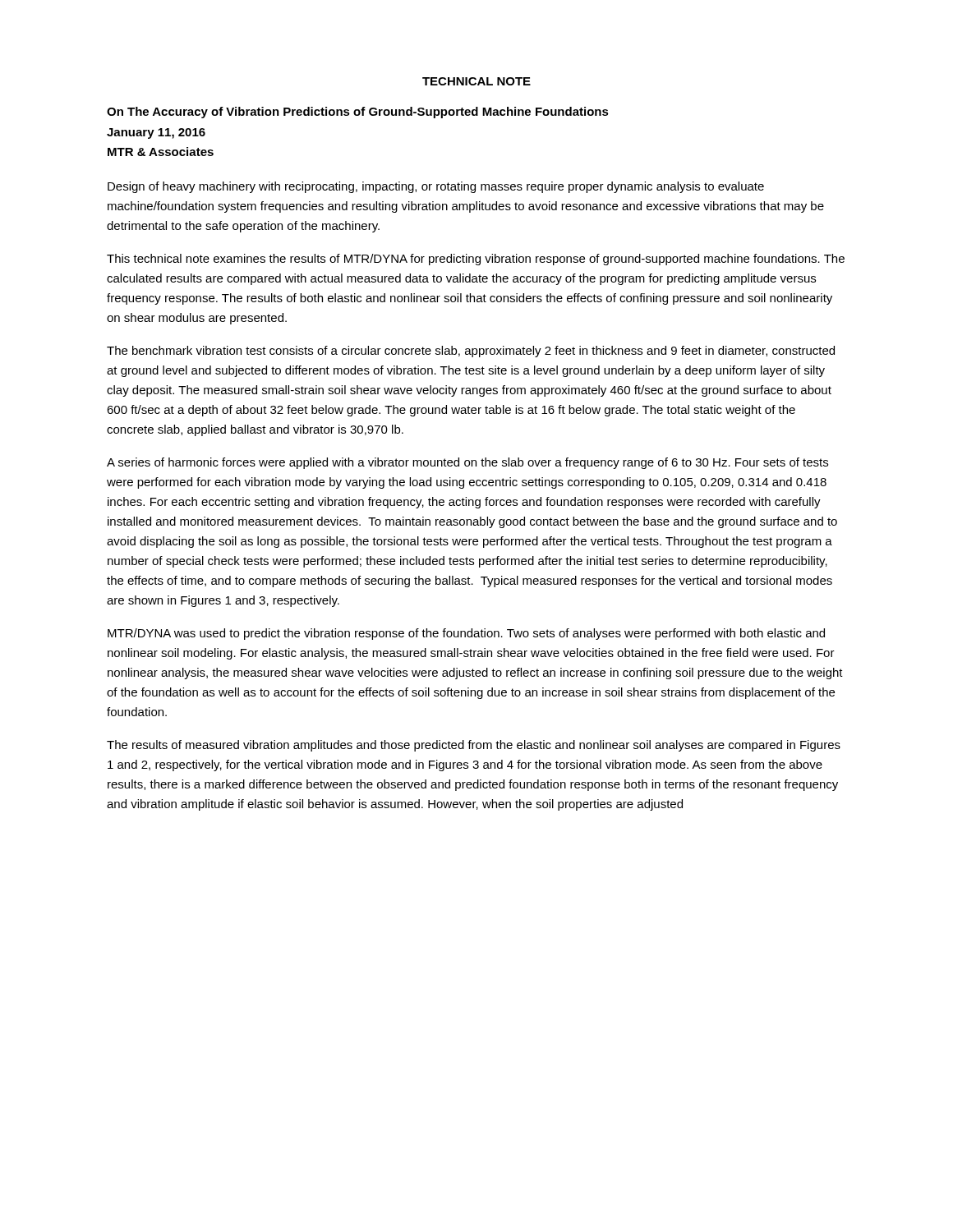Screen dimensions: 1232x953
Task: Select the section header with the text "On The Accuracy of"
Action: (x=358, y=113)
